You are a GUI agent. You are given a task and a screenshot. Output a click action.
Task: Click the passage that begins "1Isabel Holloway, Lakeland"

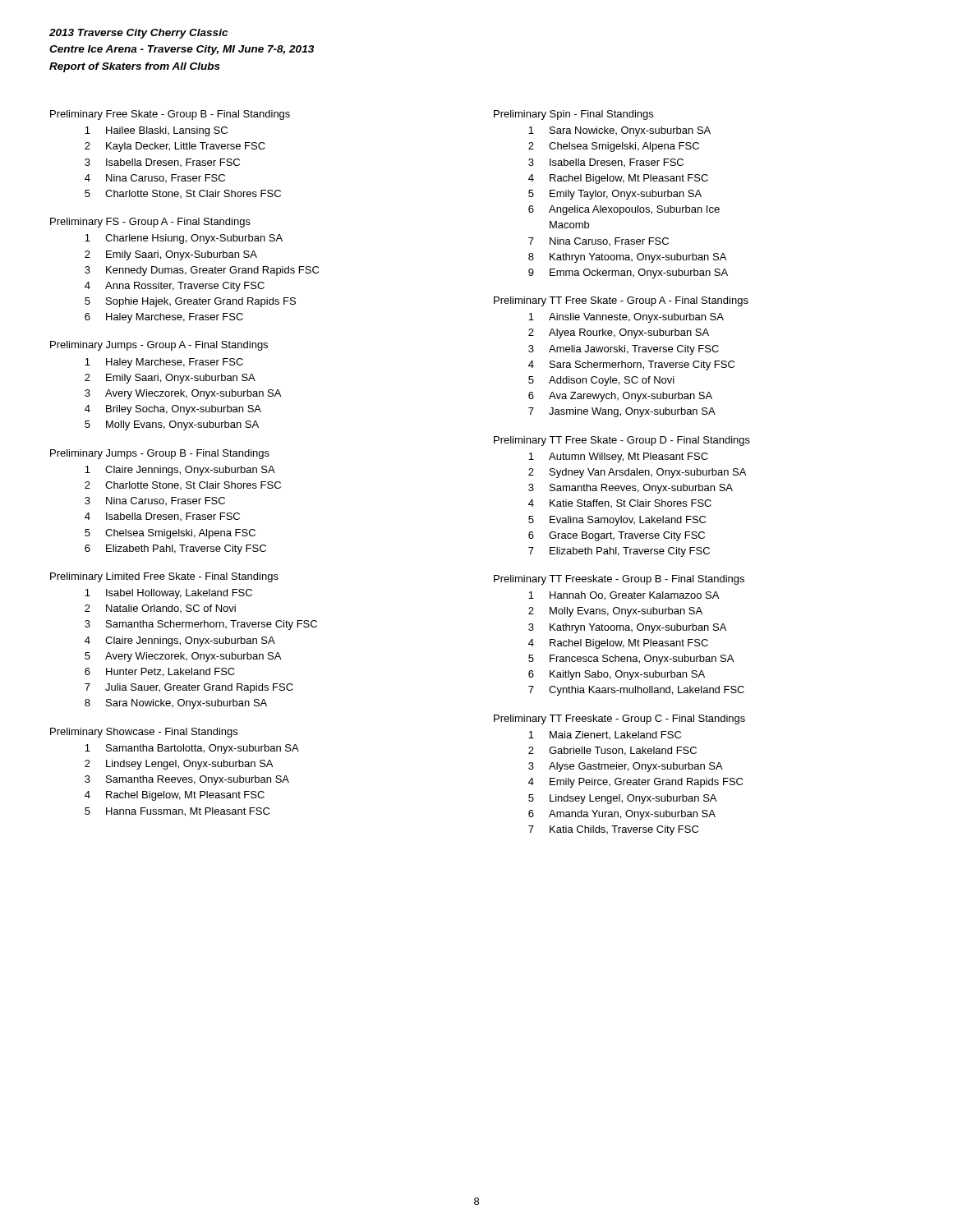click(x=255, y=593)
